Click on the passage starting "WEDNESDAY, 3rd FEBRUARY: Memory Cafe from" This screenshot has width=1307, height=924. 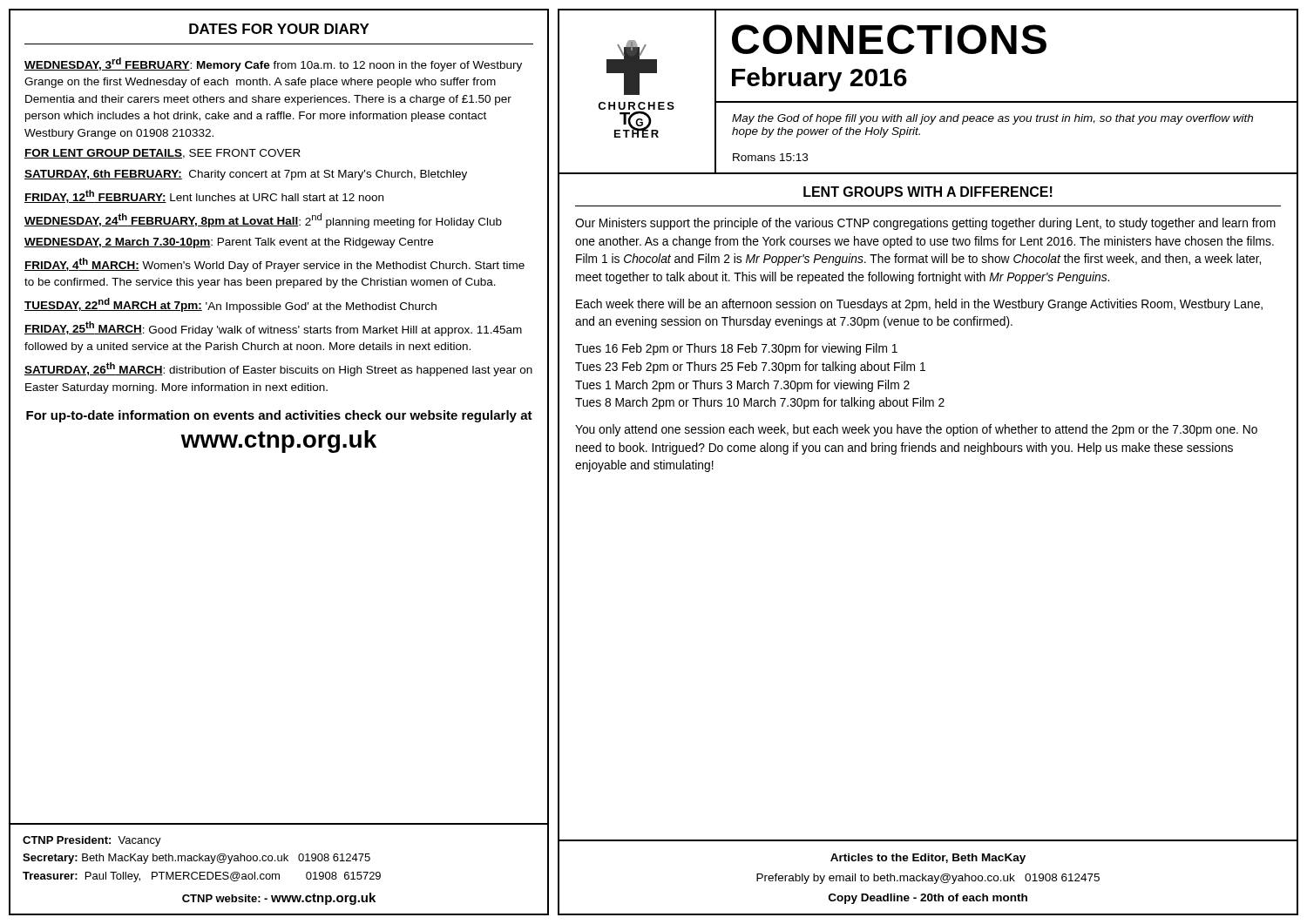279,224
